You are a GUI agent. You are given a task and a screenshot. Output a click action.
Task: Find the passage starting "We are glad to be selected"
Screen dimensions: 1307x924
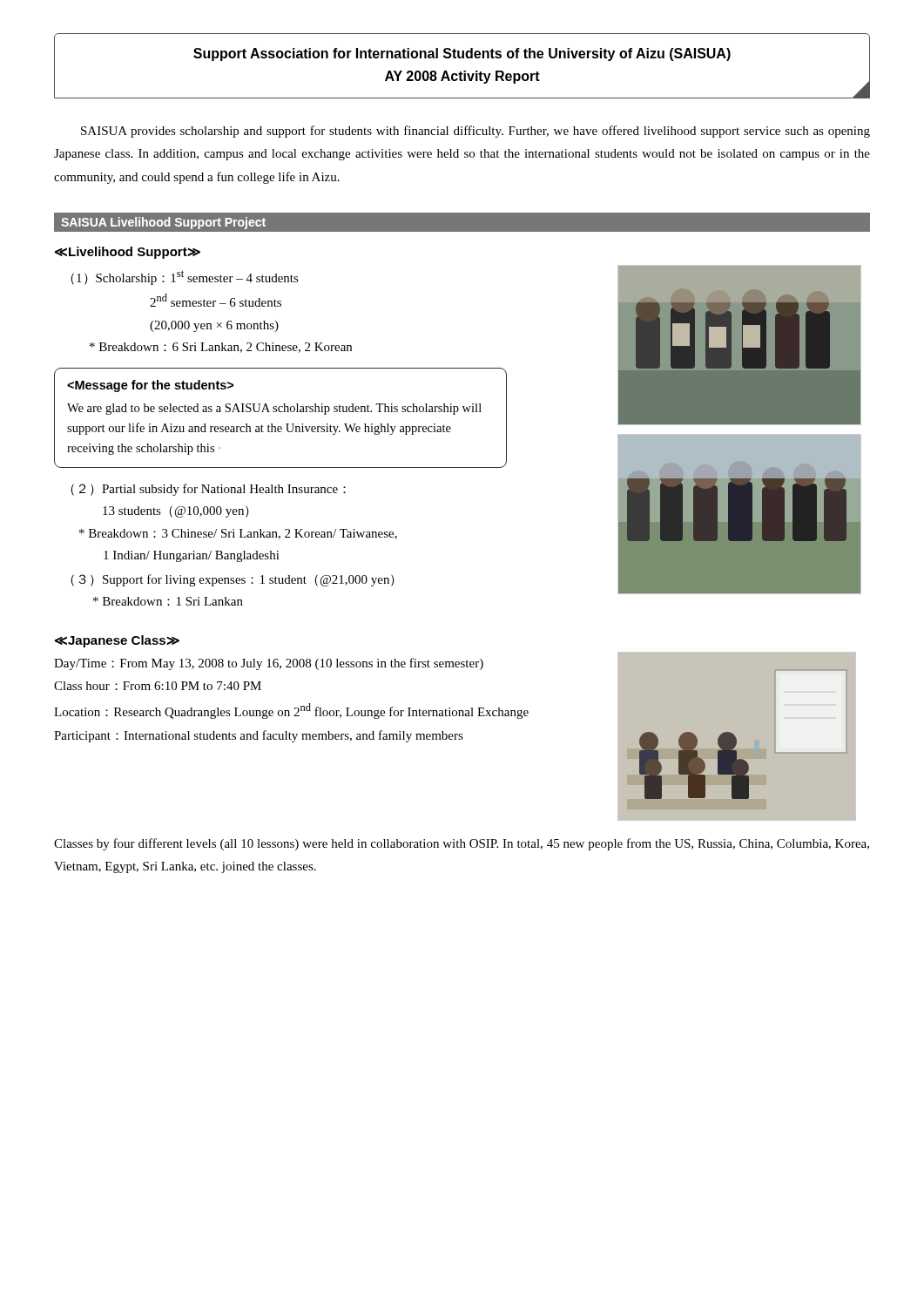click(x=280, y=415)
